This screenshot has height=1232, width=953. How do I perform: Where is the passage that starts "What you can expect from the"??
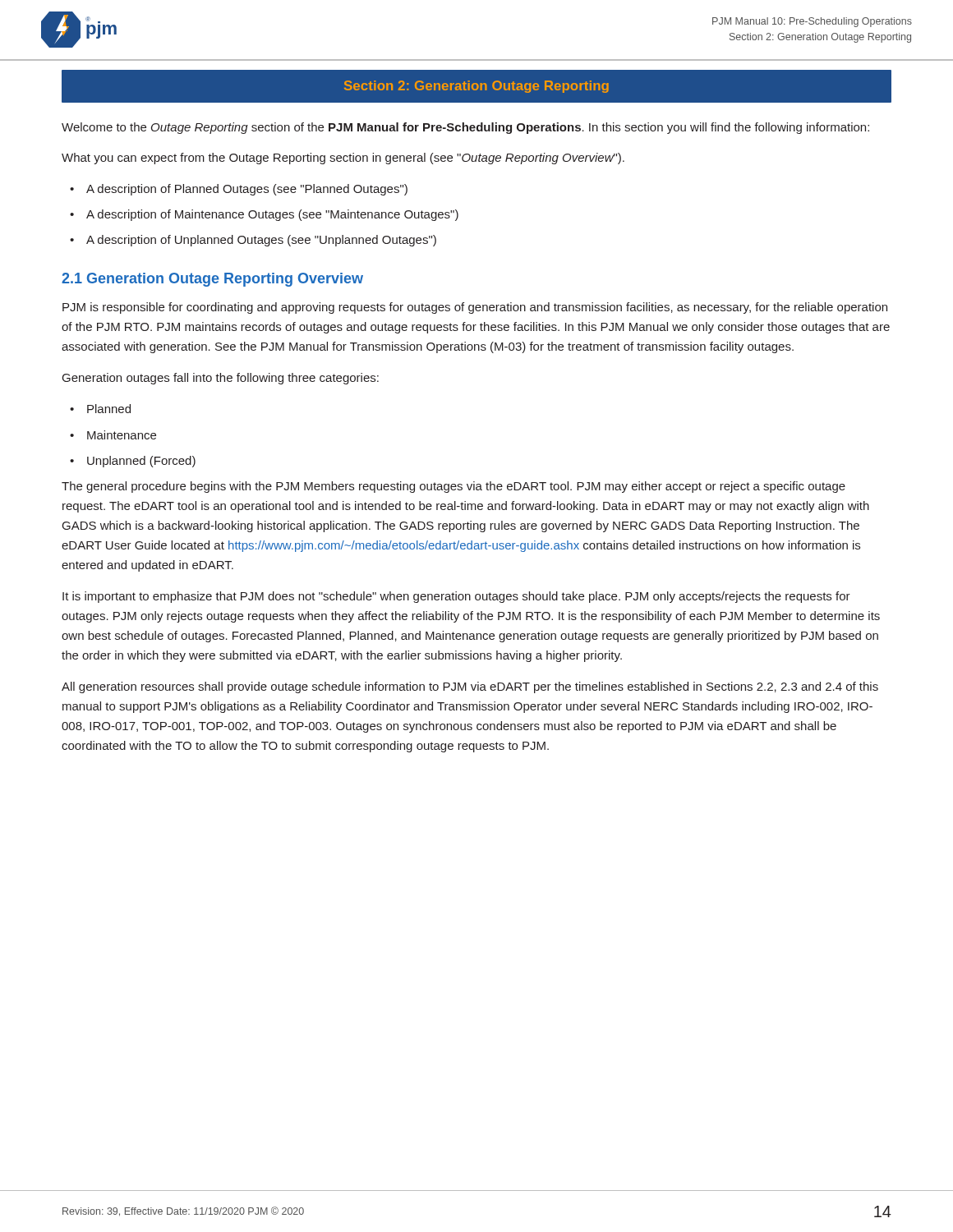point(343,158)
